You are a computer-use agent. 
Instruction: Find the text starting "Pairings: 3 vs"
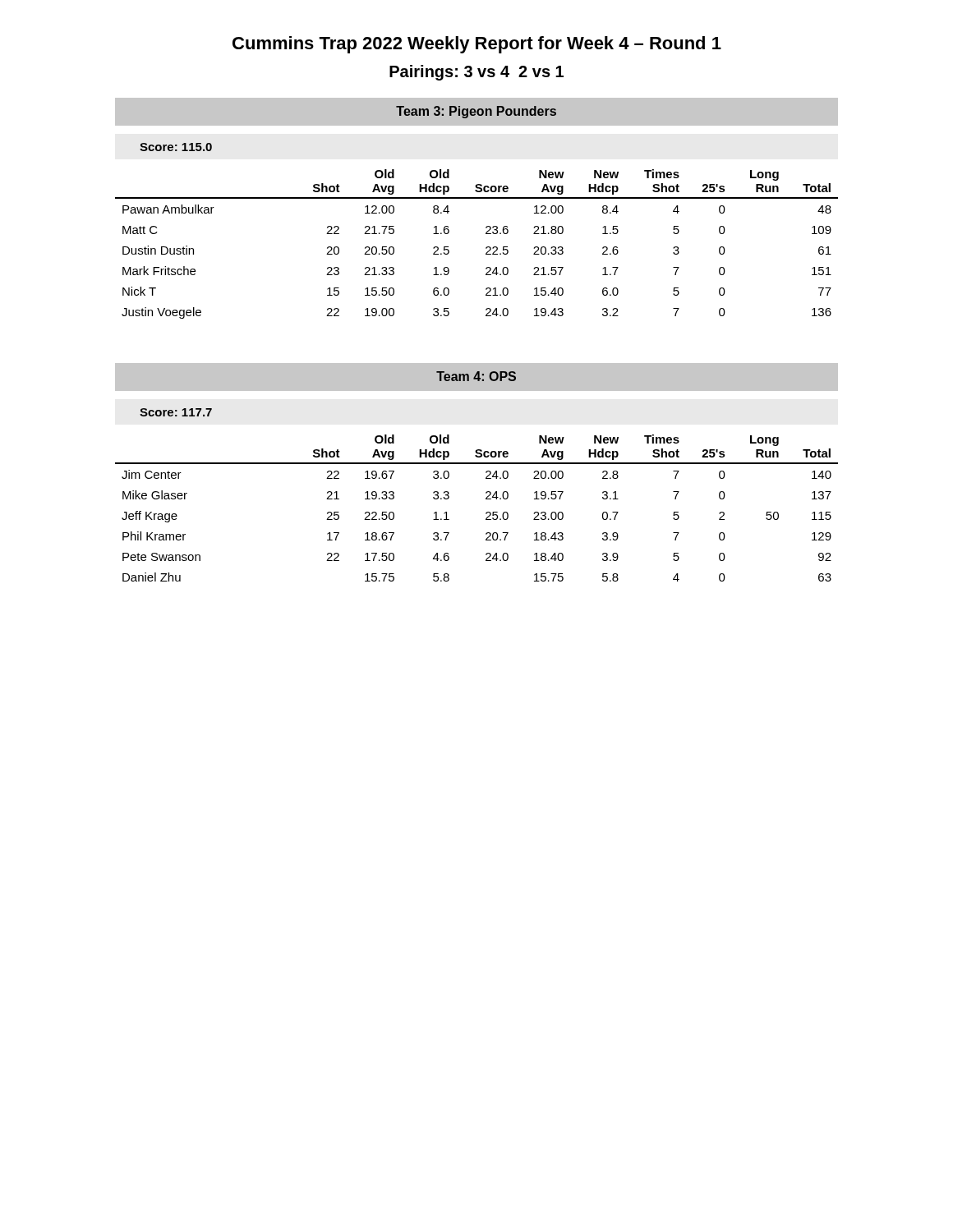[476, 72]
